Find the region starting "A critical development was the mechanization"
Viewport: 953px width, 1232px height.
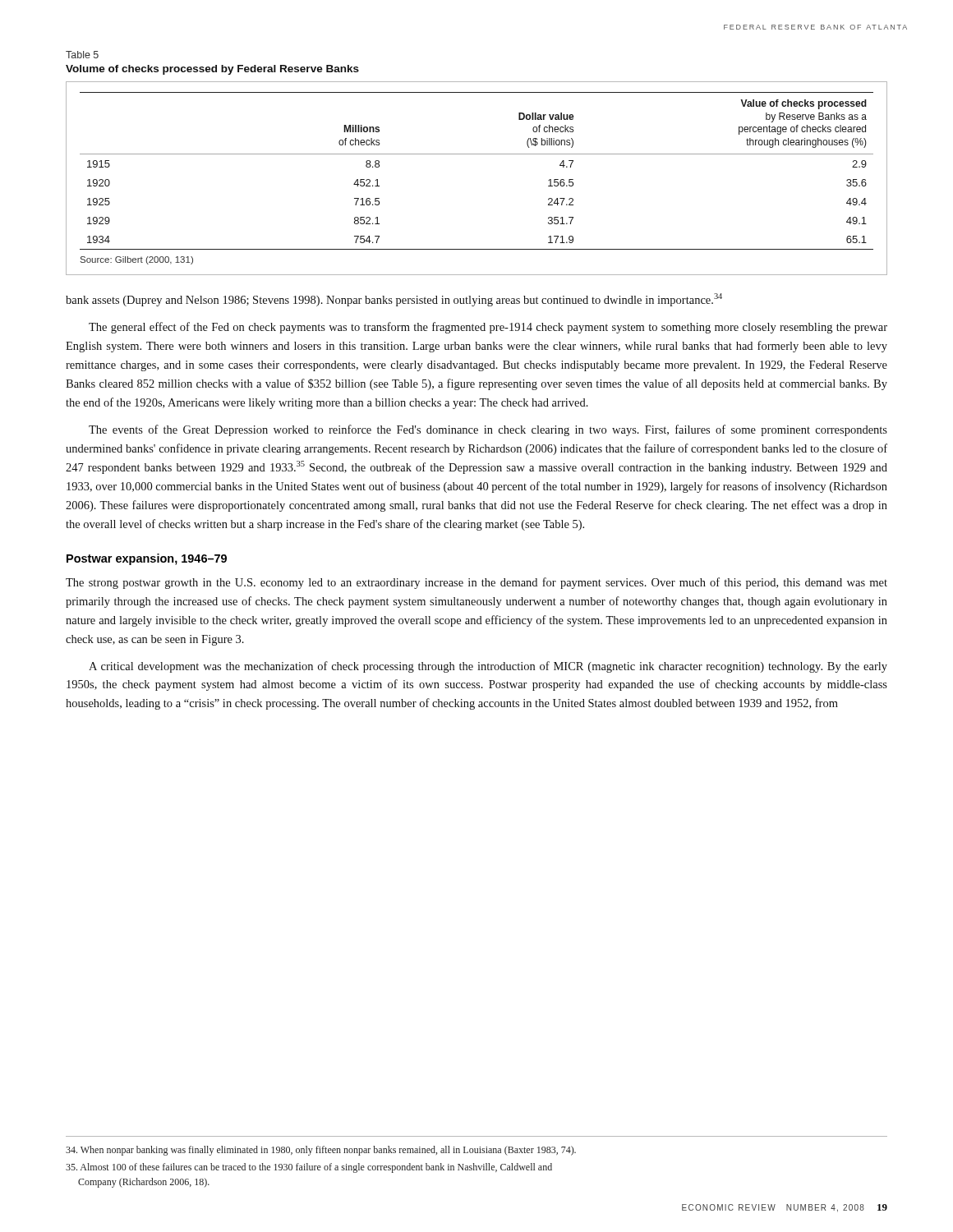click(x=476, y=684)
